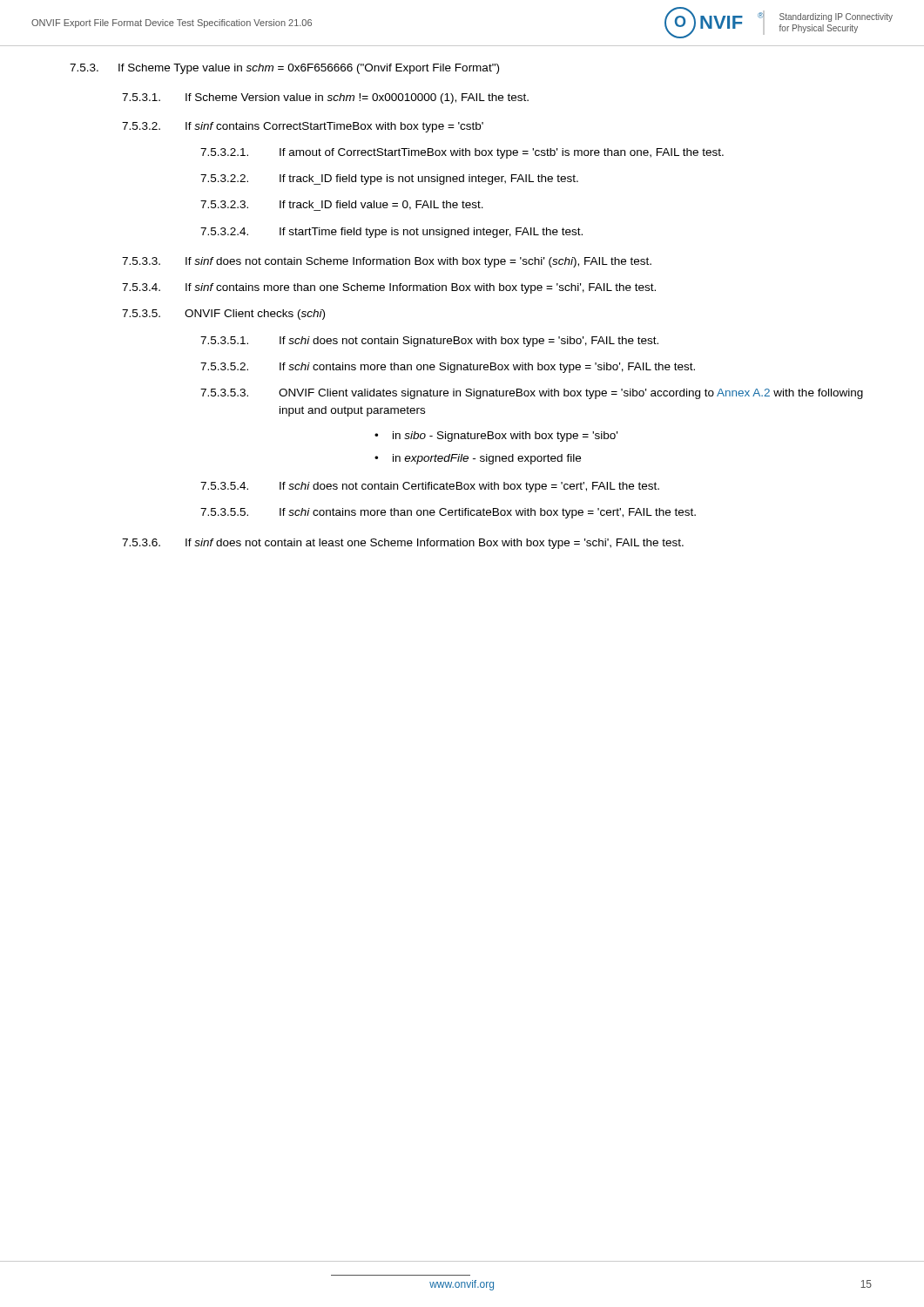Viewport: 924px width, 1307px height.
Task: Find the list item with the text "7.5.3.2.1. If amout of CorrectStartTimeBox with box"
Action: coord(536,152)
